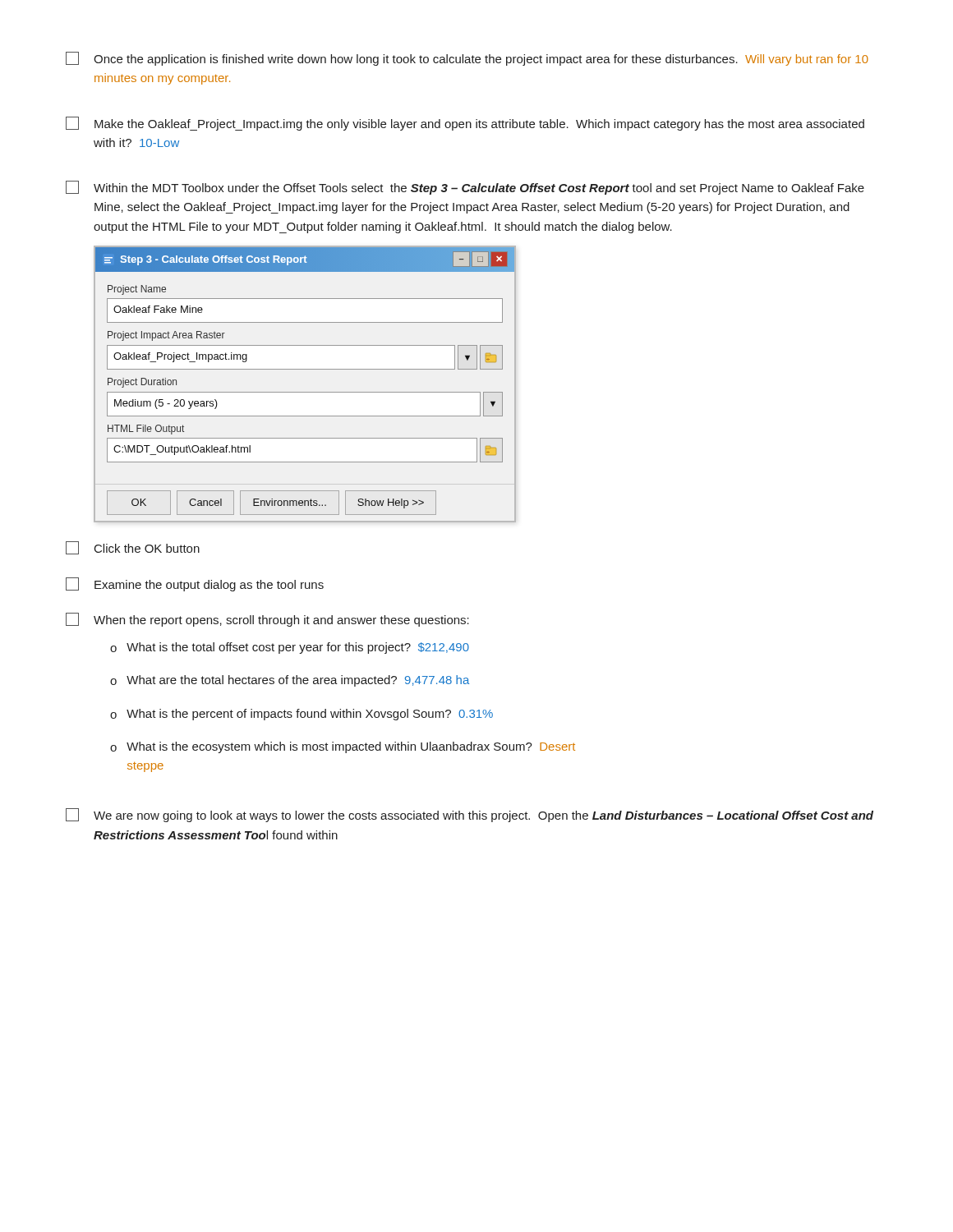953x1232 pixels.
Task: Find the block starting "Click the OK button"
Action: pyautogui.click(x=133, y=548)
